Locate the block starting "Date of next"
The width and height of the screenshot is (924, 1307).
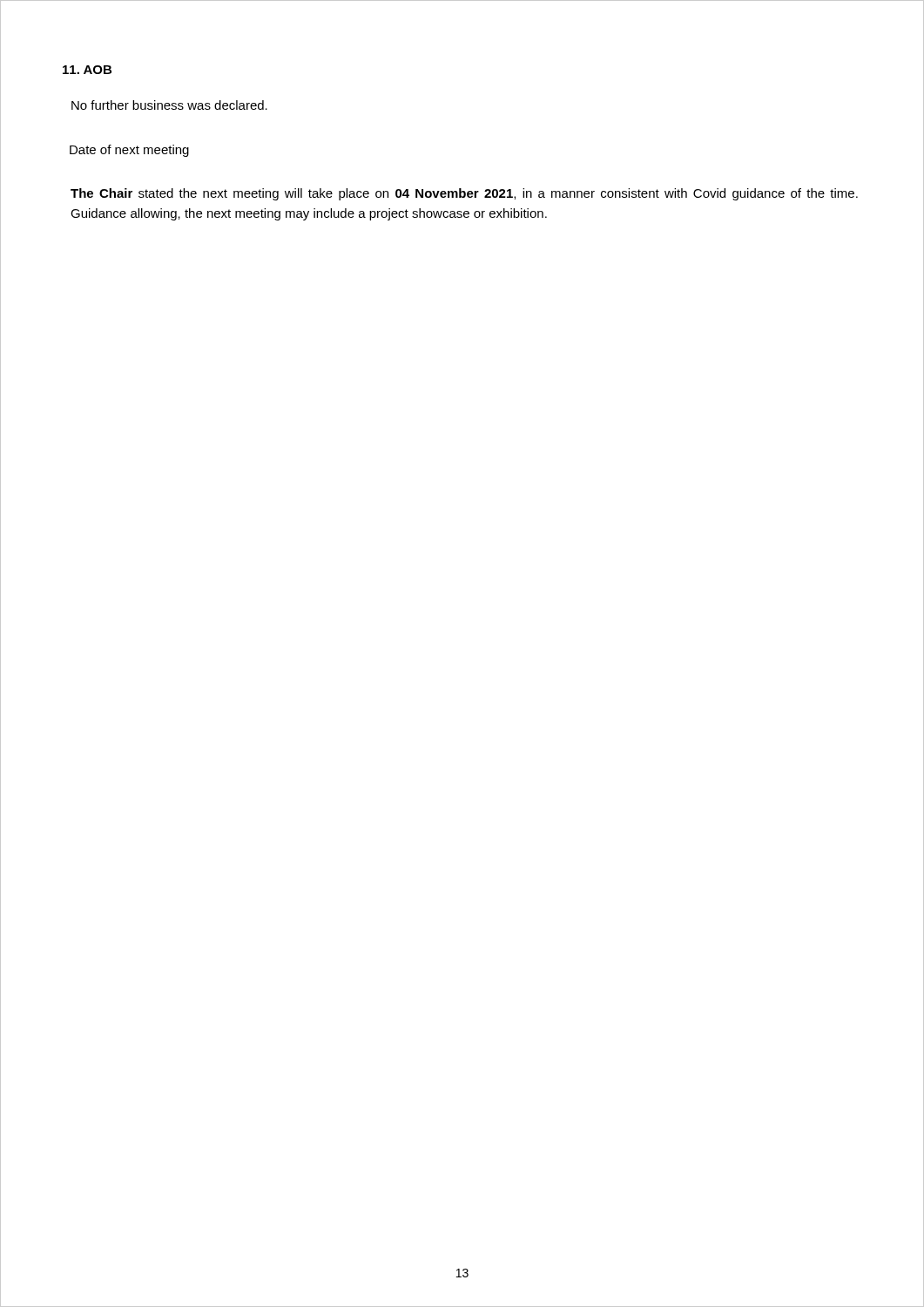click(x=129, y=149)
